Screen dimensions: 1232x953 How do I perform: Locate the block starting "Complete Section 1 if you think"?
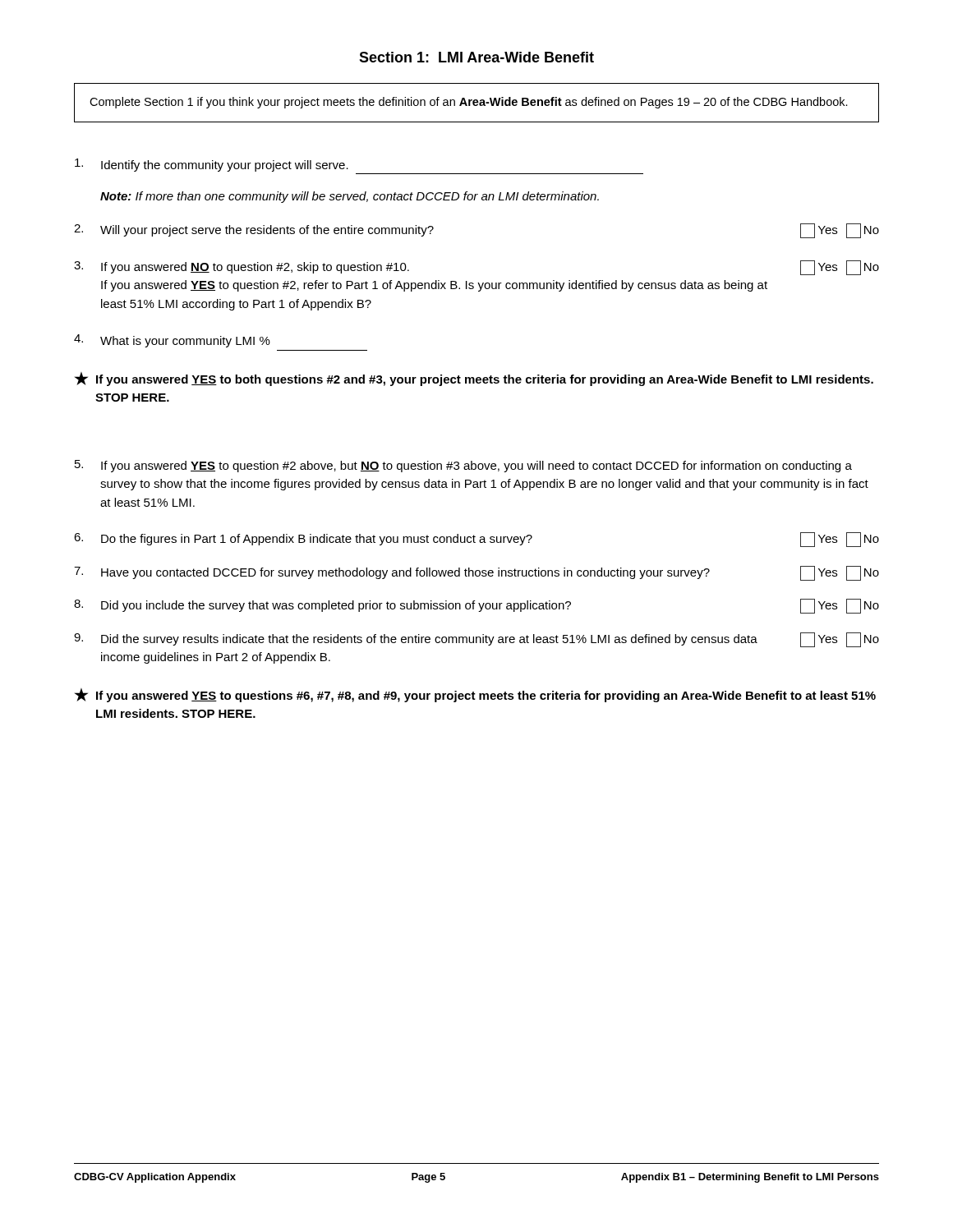[x=469, y=102]
